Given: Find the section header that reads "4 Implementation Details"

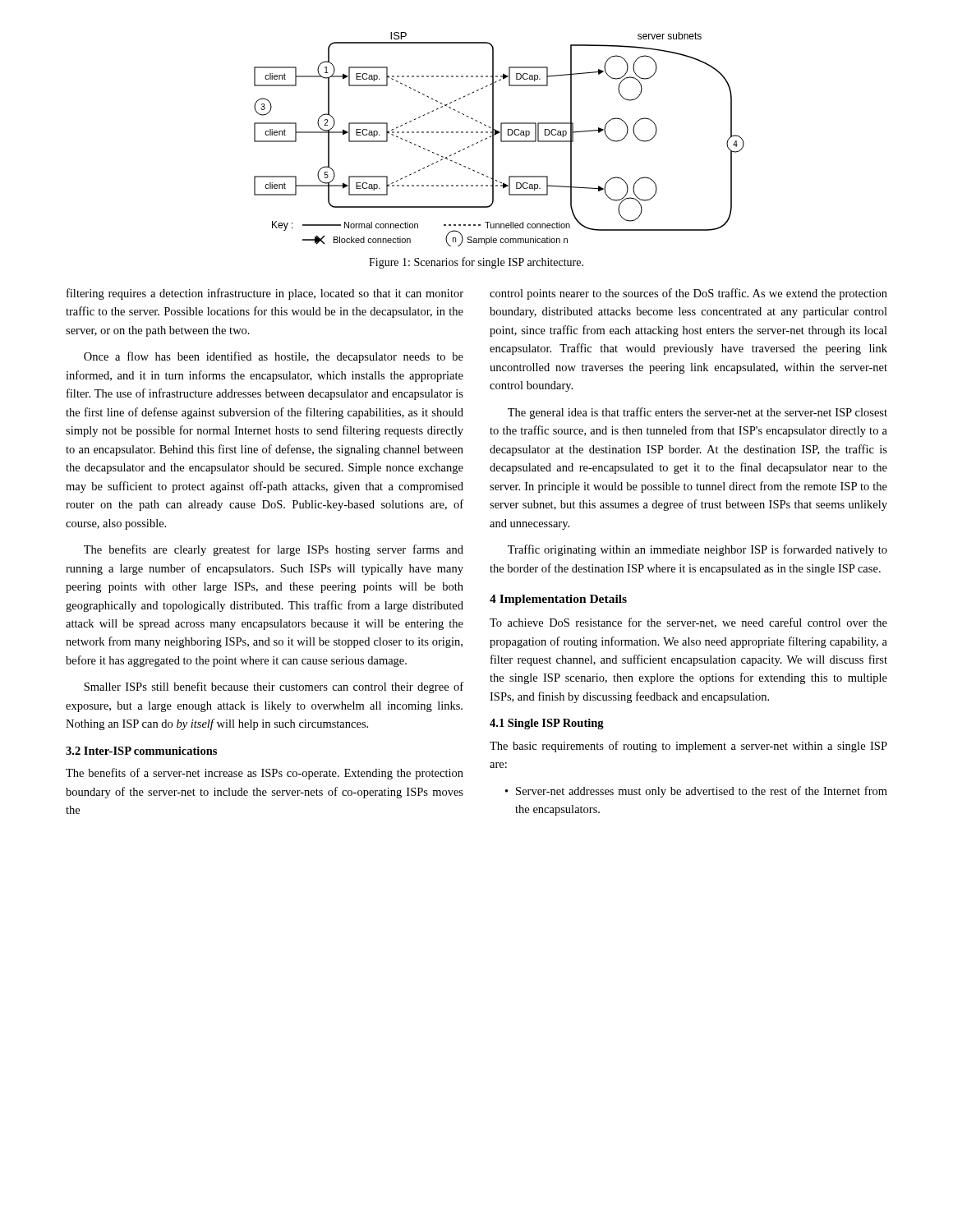Looking at the screenshot, I should click(558, 598).
